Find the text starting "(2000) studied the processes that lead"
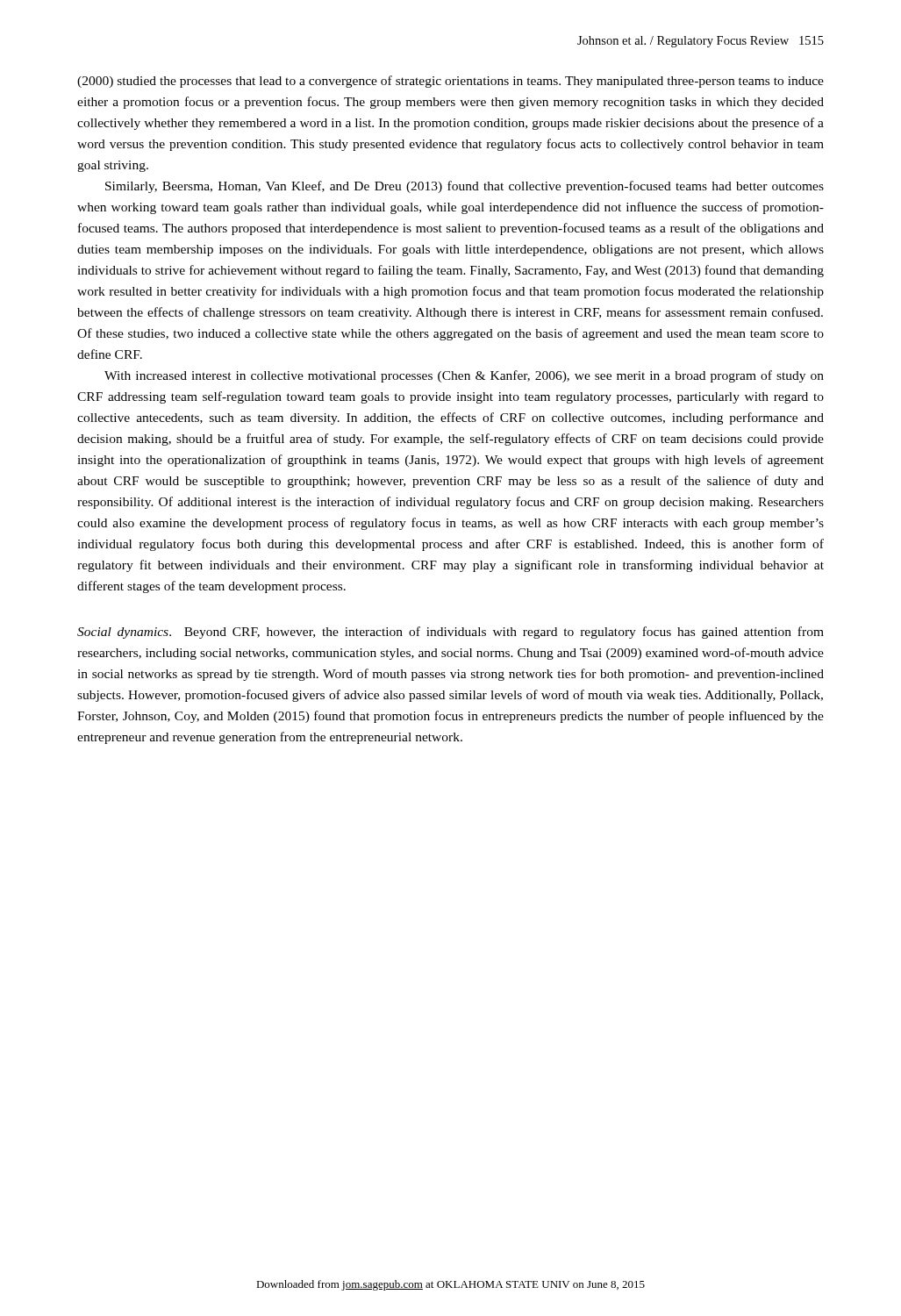Screen dimensions: 1316x901 point(450,334)
